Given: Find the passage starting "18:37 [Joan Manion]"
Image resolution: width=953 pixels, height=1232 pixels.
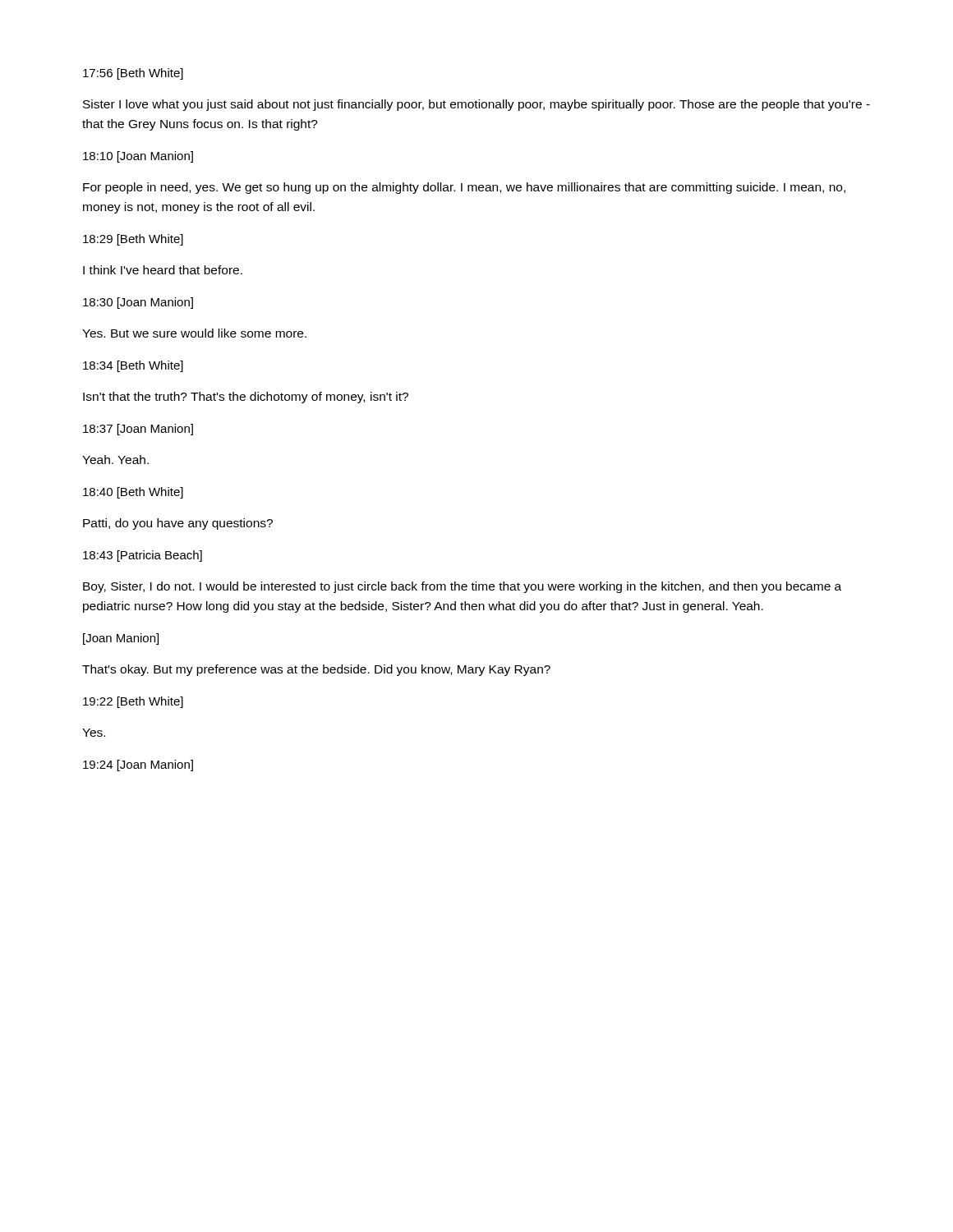Looking at the screenshot, I should 138,430.
